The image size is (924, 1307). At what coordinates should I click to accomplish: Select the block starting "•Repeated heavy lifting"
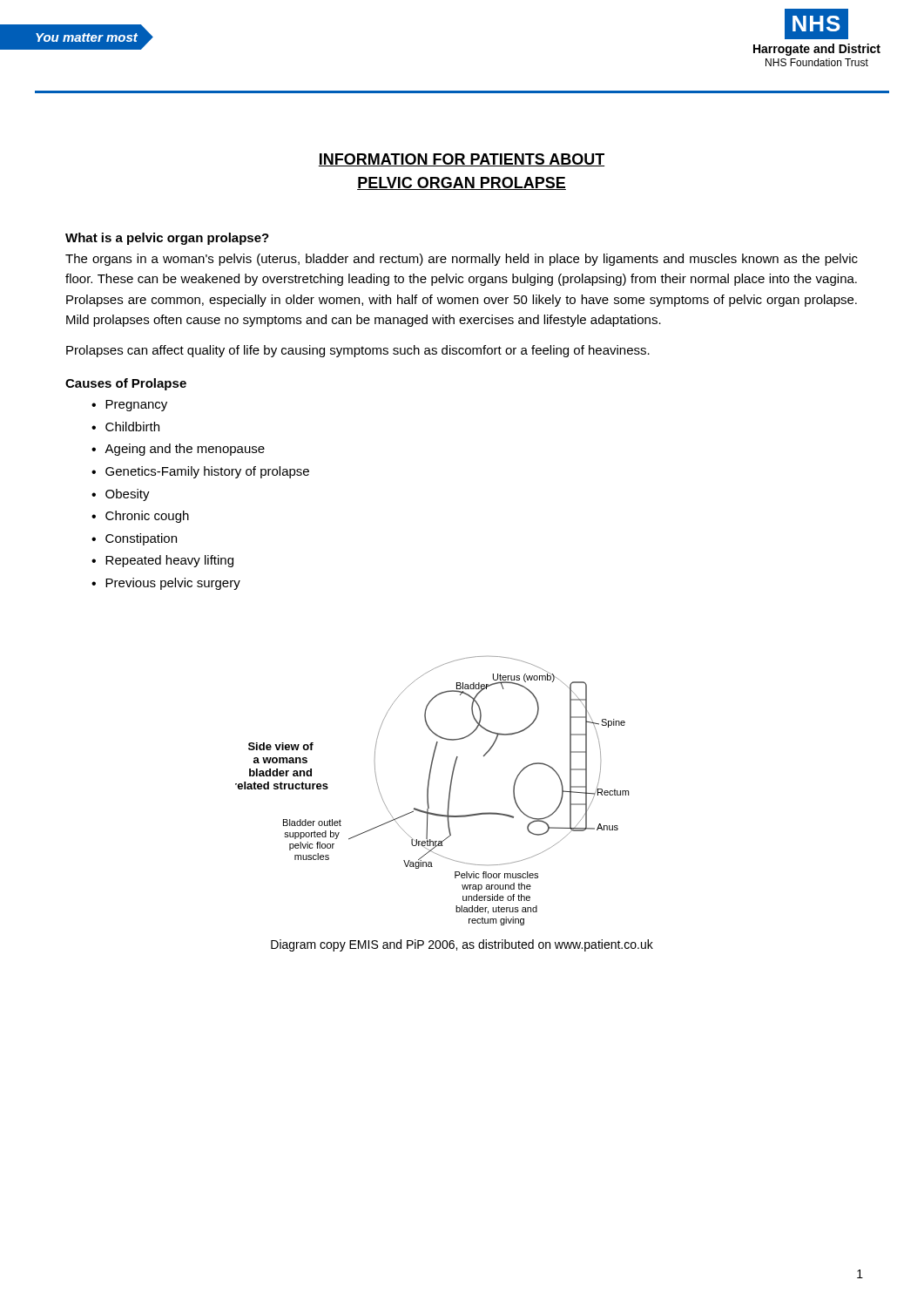click(x=163, y=561)
